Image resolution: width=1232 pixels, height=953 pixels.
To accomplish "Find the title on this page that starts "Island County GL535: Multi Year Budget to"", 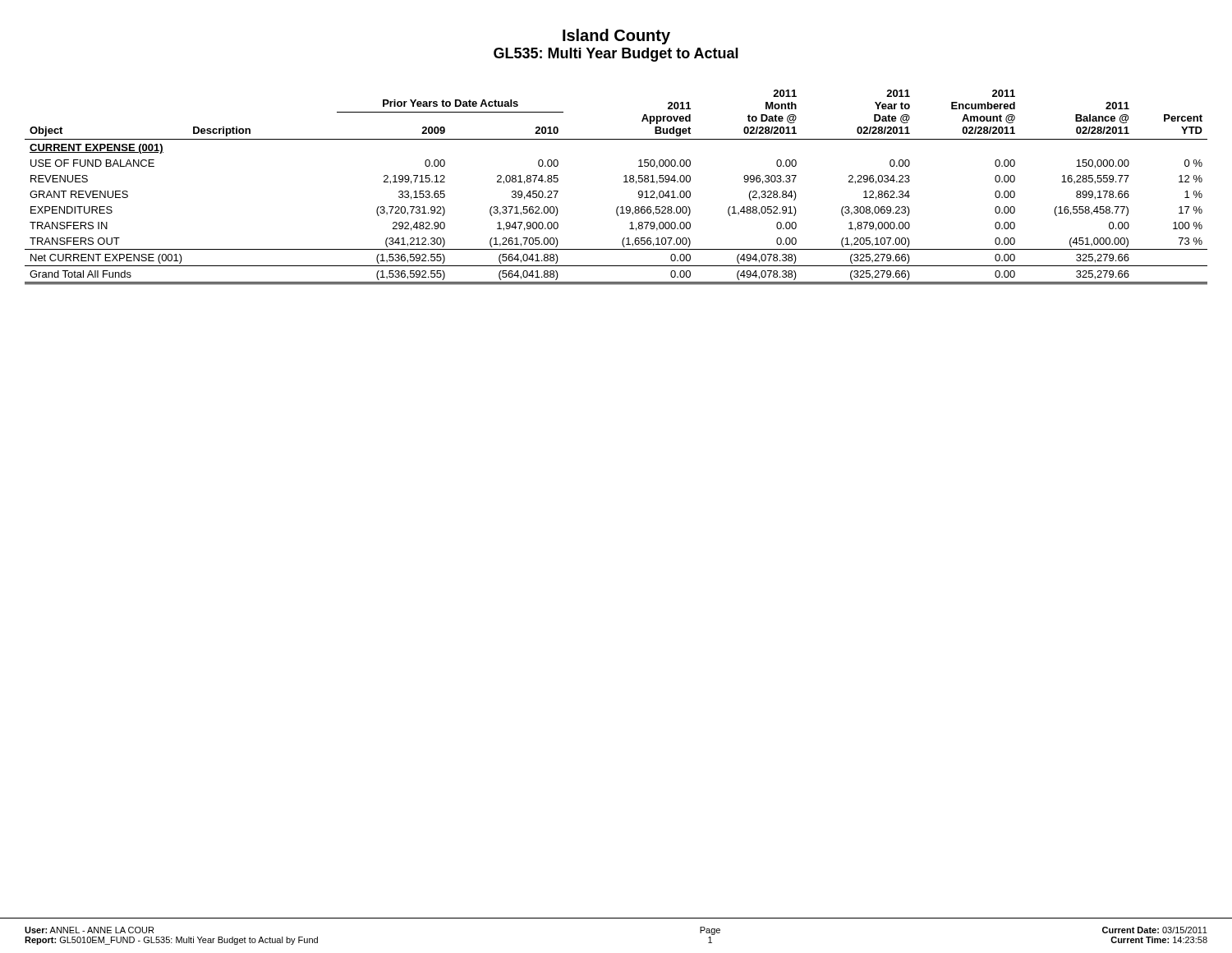I will (616, 44).
